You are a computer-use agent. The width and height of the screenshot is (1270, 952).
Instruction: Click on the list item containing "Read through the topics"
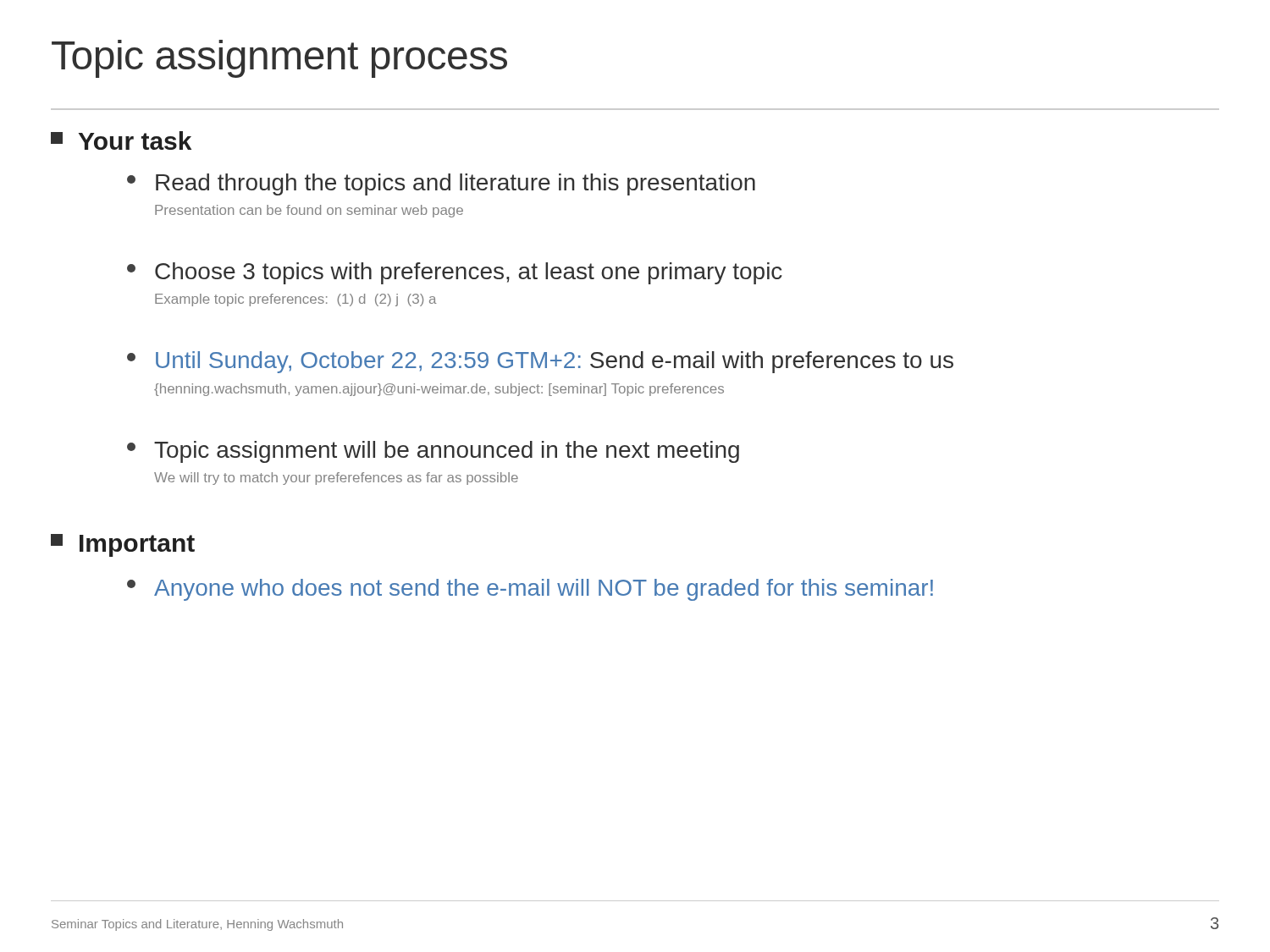pyautogui.click(x=673, y=193)
